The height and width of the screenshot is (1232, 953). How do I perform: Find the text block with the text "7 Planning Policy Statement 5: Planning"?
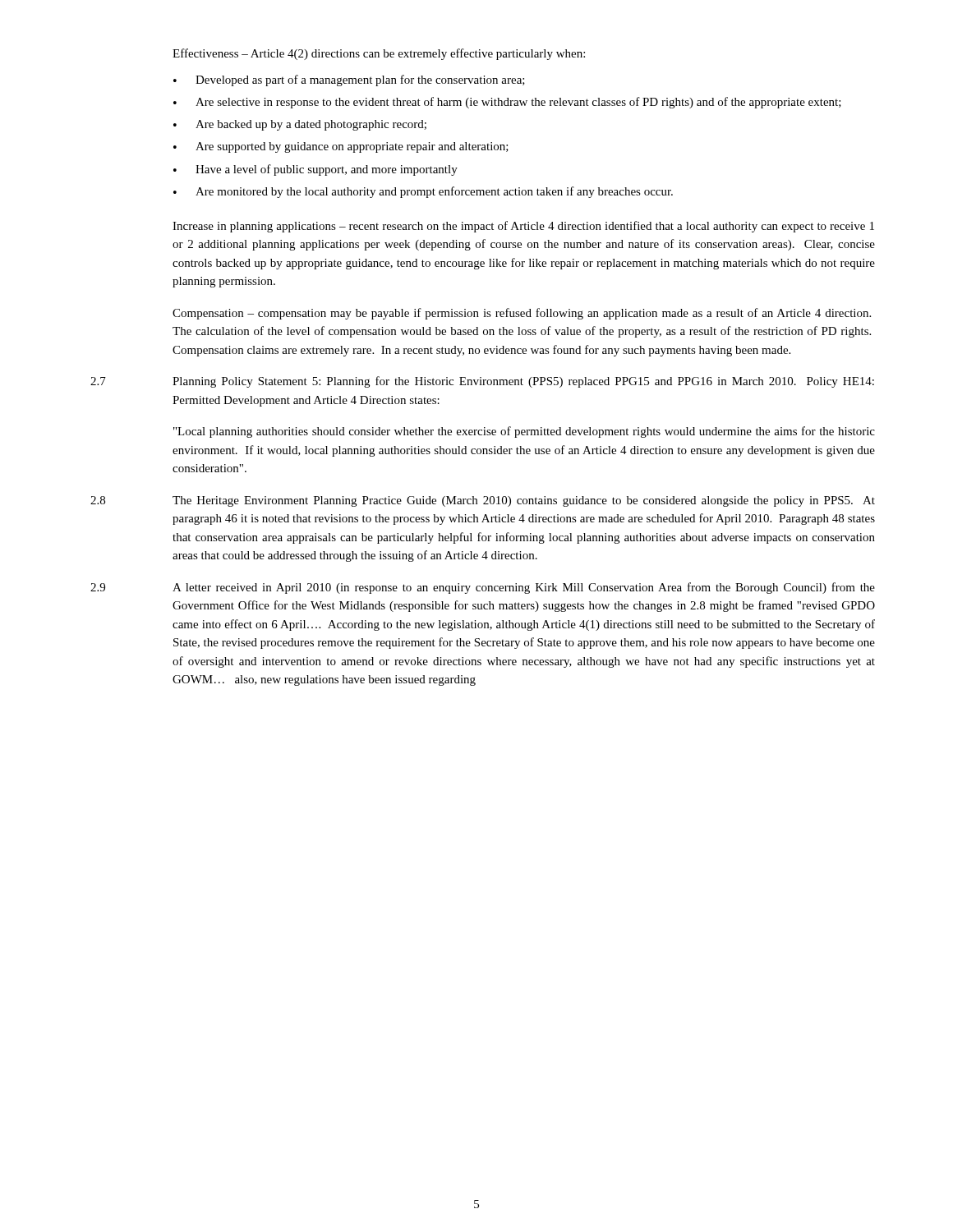point(483,391)
